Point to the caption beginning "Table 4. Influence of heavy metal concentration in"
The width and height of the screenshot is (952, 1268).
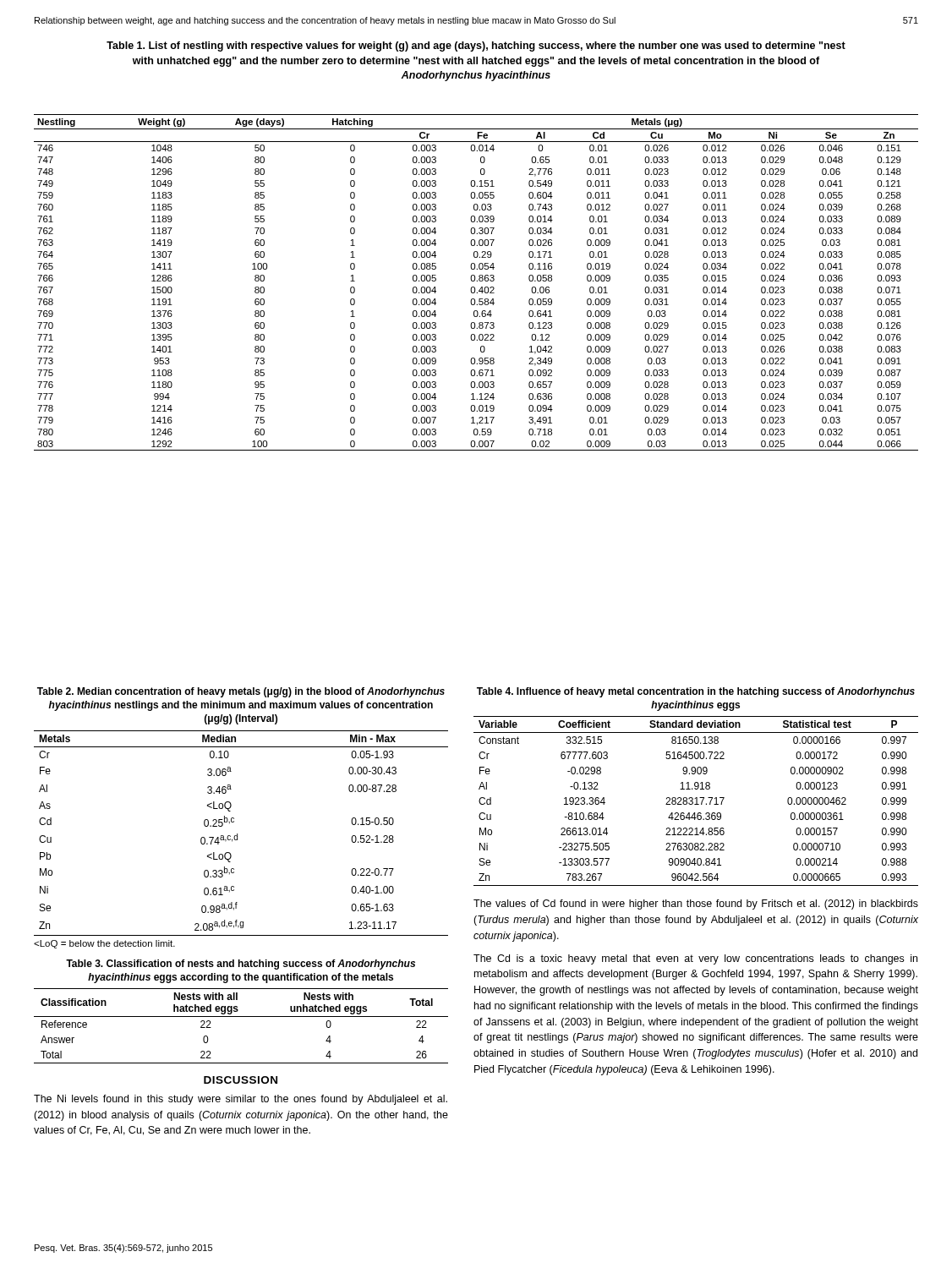pyautogui.click(x=696, y=698)
